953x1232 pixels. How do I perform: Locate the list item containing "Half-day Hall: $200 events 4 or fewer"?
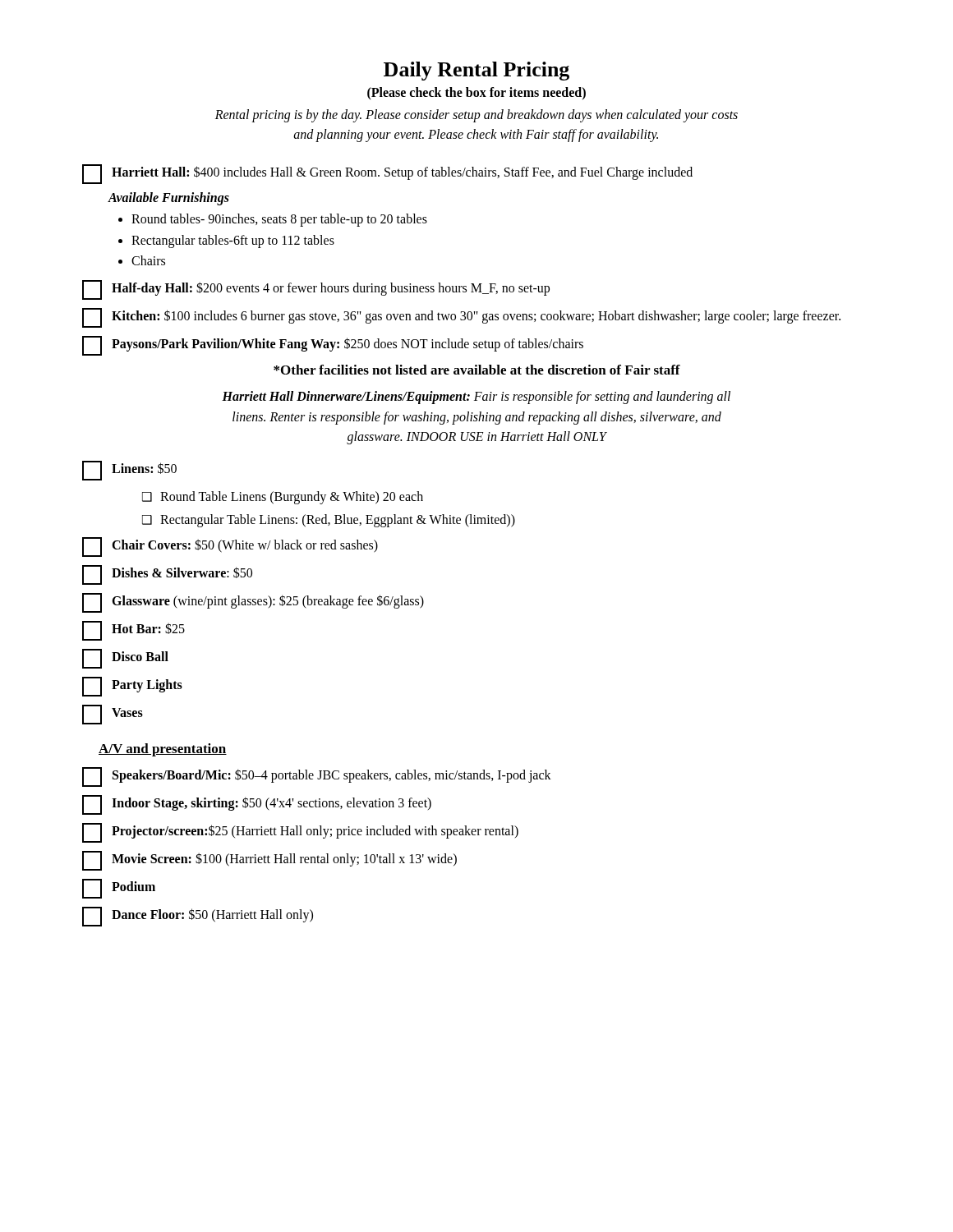476,289
